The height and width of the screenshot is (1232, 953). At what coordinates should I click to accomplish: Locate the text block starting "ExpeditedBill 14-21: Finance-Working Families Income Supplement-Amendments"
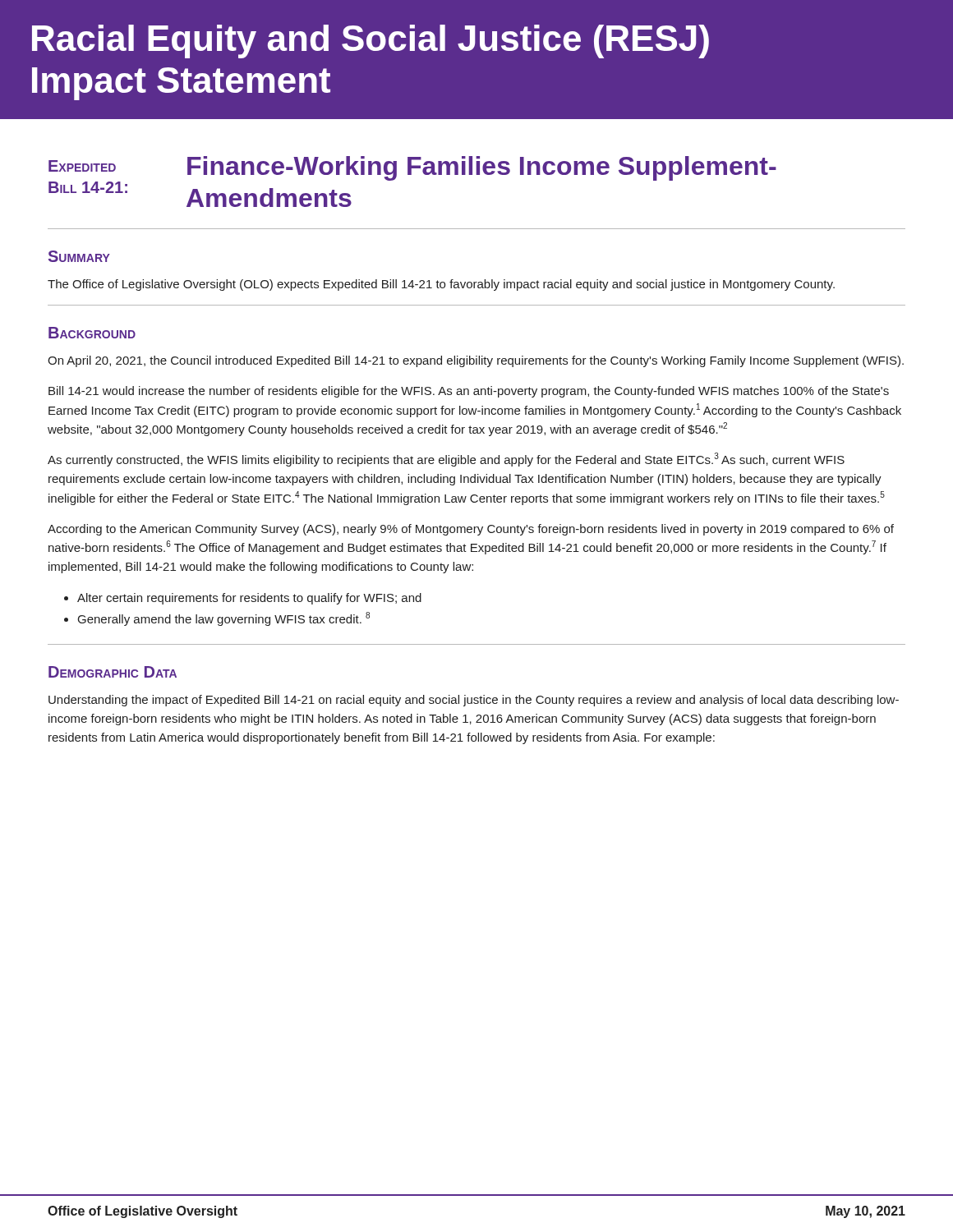click(x=476, y=182)
